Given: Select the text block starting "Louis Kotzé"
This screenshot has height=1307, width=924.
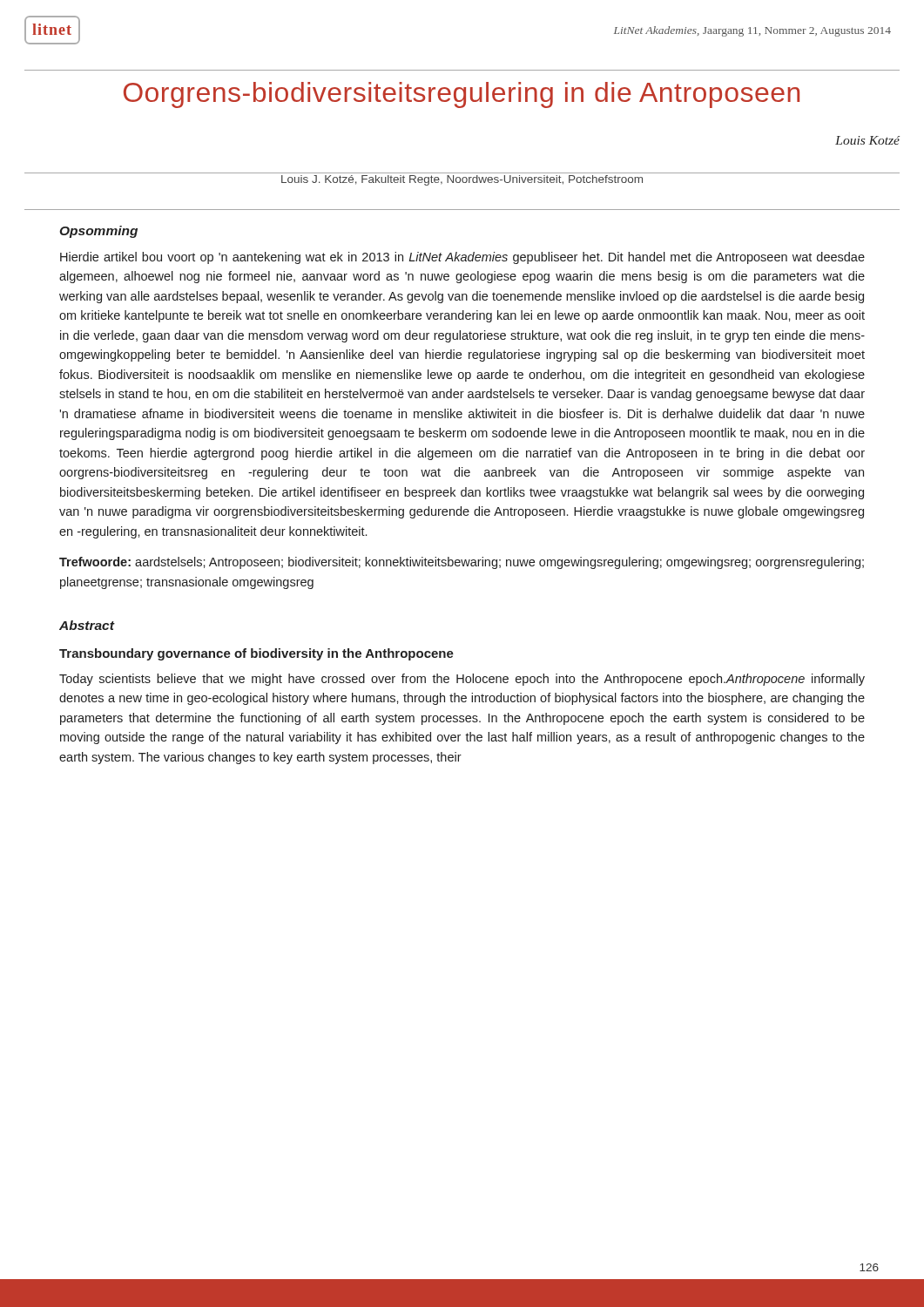Looking at the screenshot, I should coord(868,140).
